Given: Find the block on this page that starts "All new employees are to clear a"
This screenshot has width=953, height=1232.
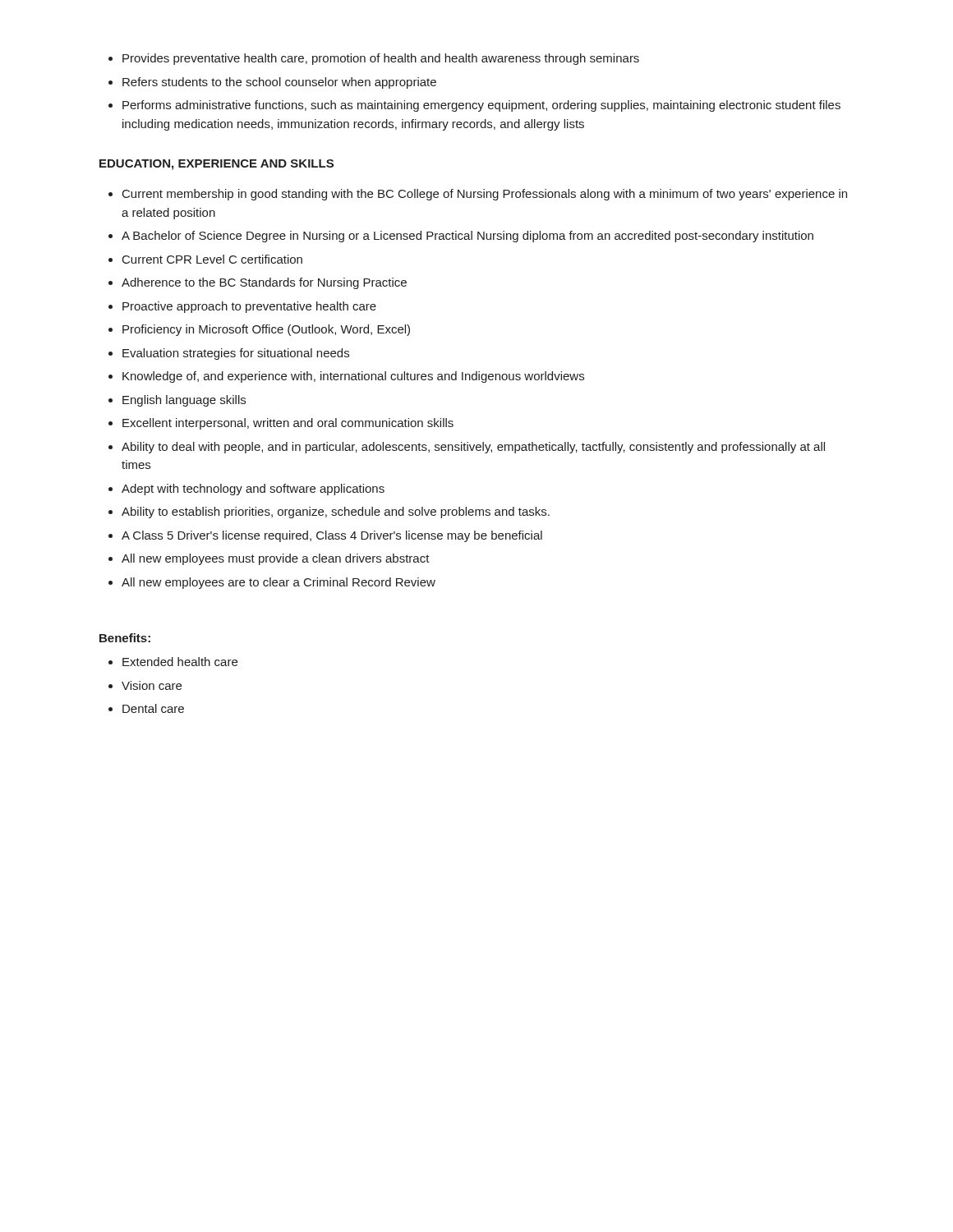Looking at the screenshot, I should coord(279,583).
